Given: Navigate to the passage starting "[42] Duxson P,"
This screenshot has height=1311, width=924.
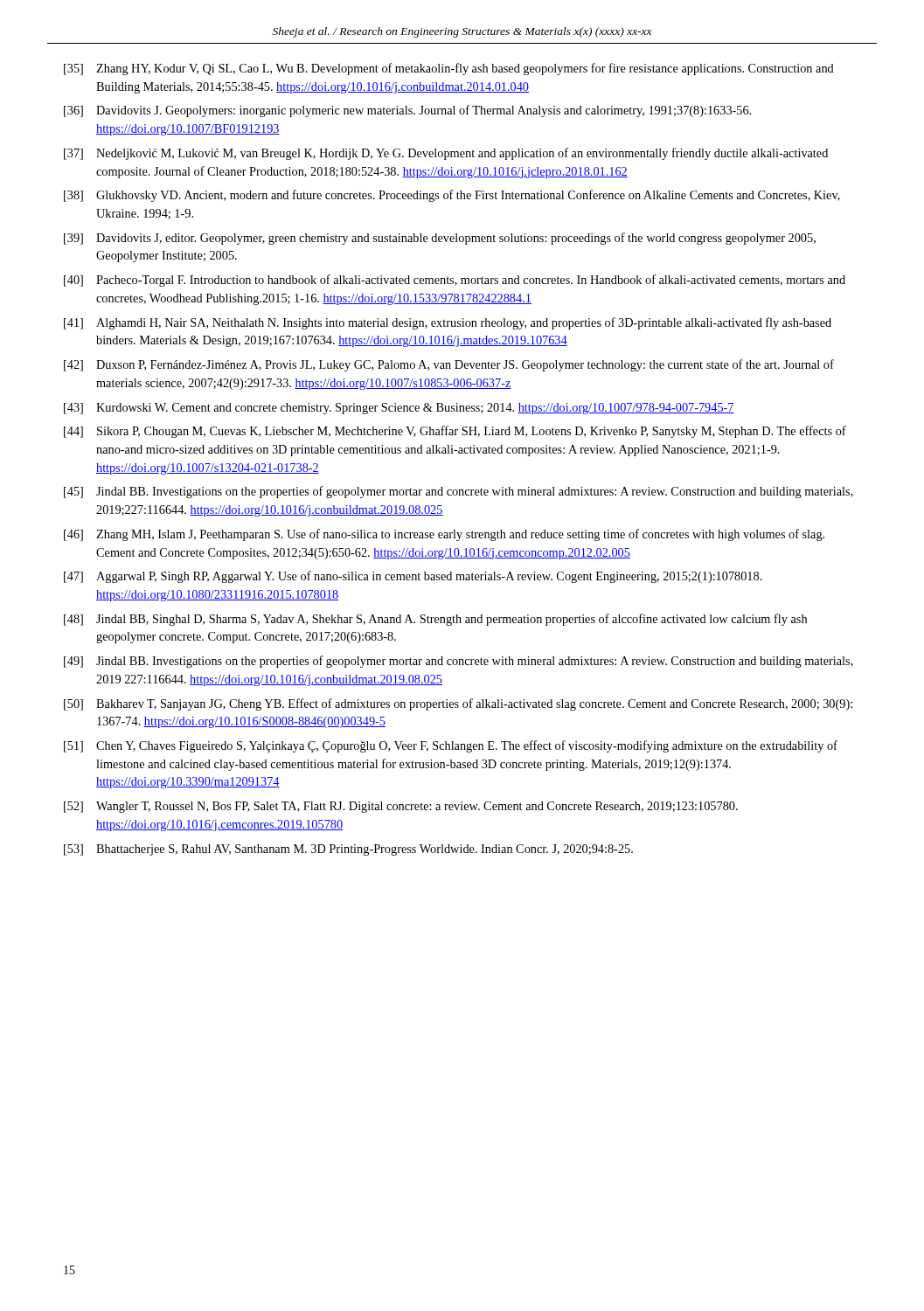Looking at the screenshot, I should (462, 374).
